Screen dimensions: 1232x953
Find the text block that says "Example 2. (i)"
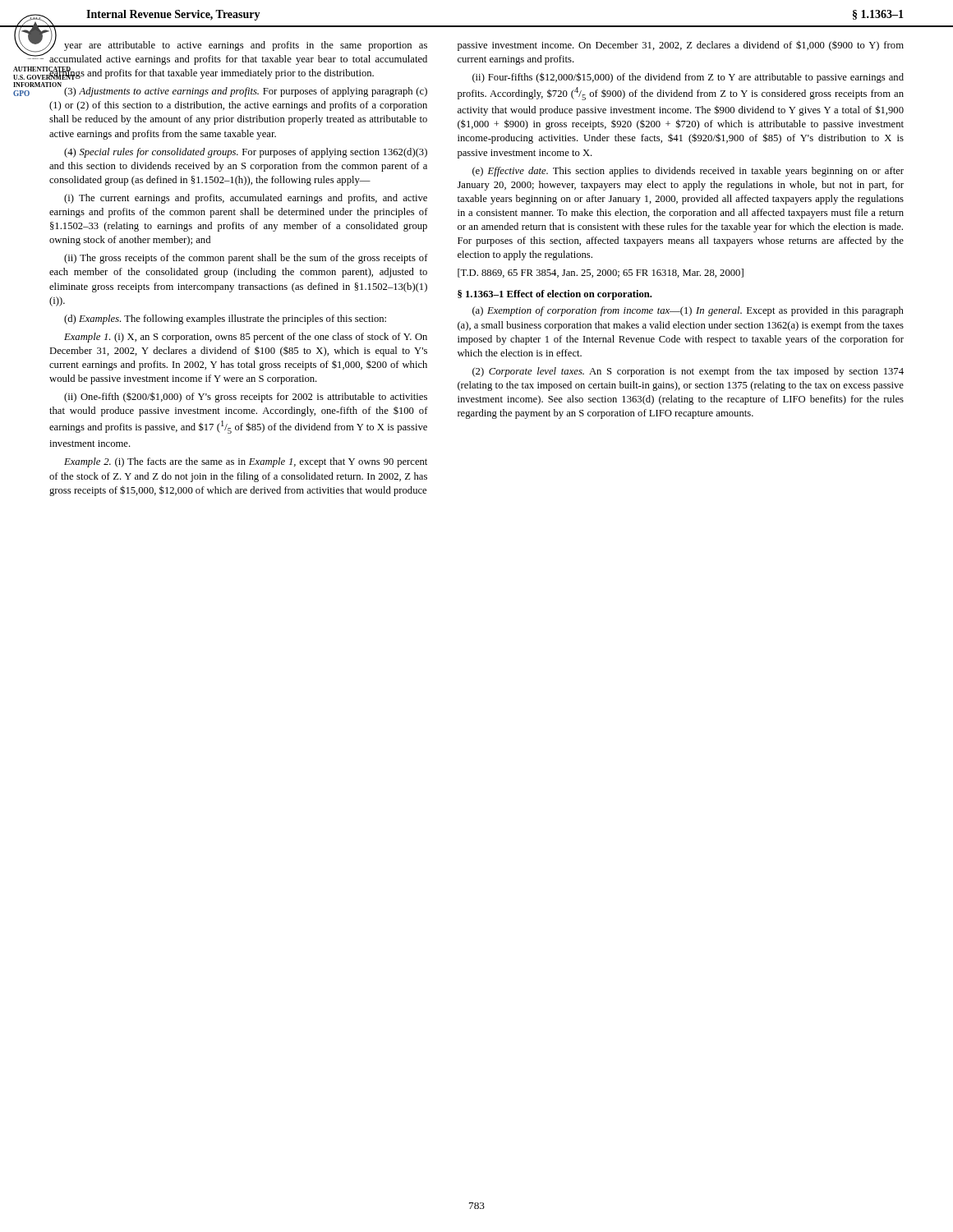[x=238, y=476]
